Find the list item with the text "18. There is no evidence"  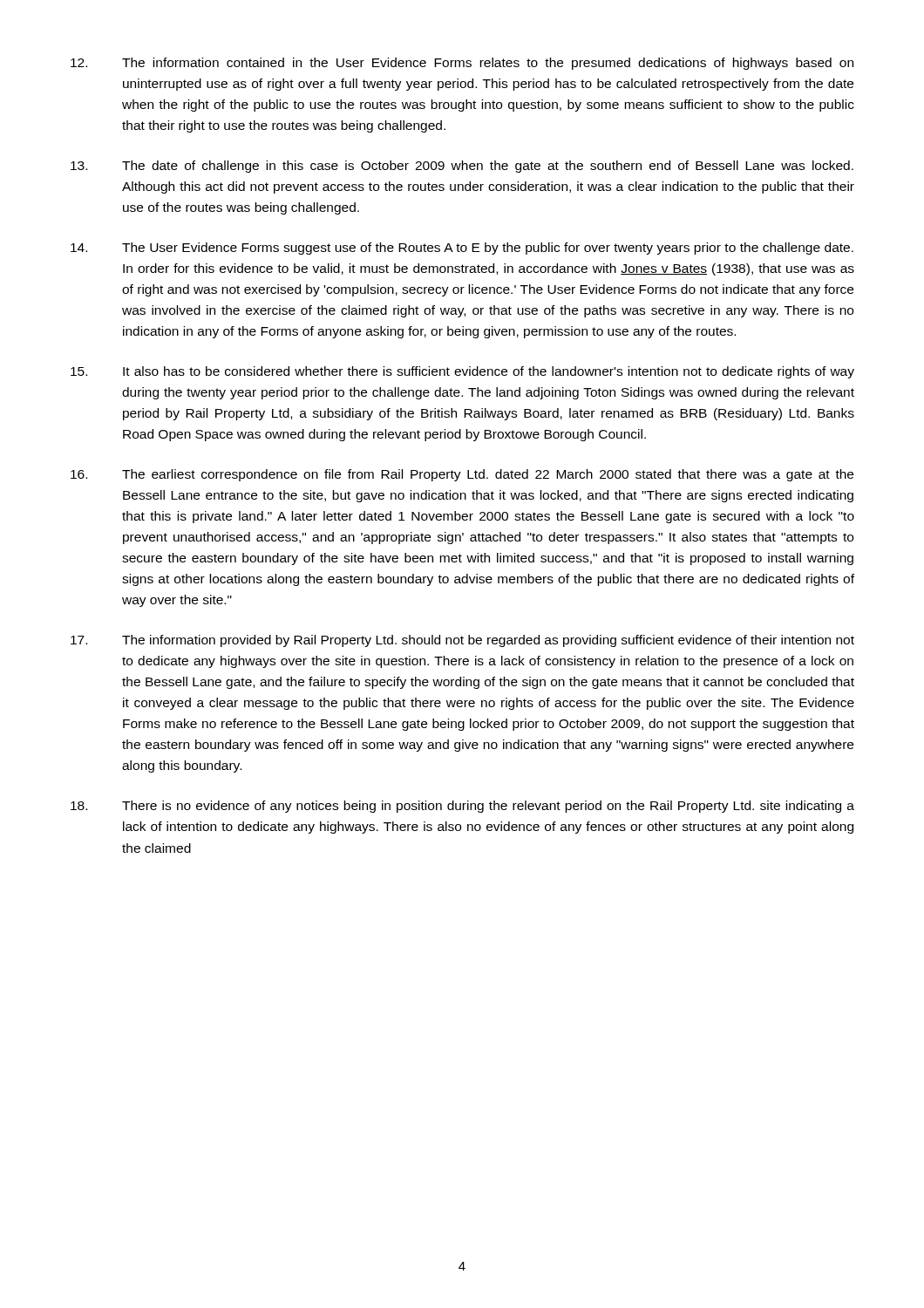462,827
